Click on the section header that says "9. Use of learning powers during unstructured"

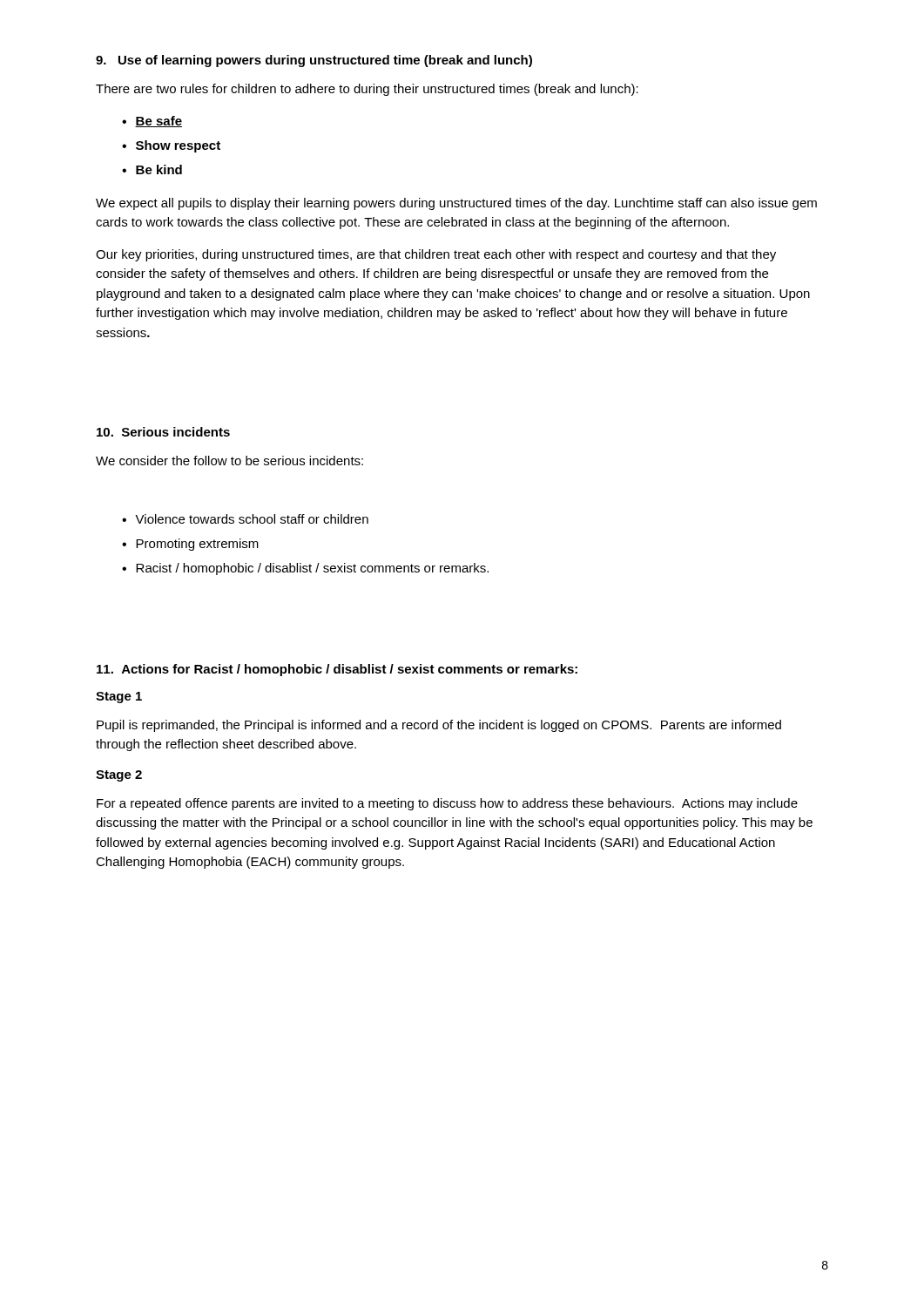coord(314,60)
